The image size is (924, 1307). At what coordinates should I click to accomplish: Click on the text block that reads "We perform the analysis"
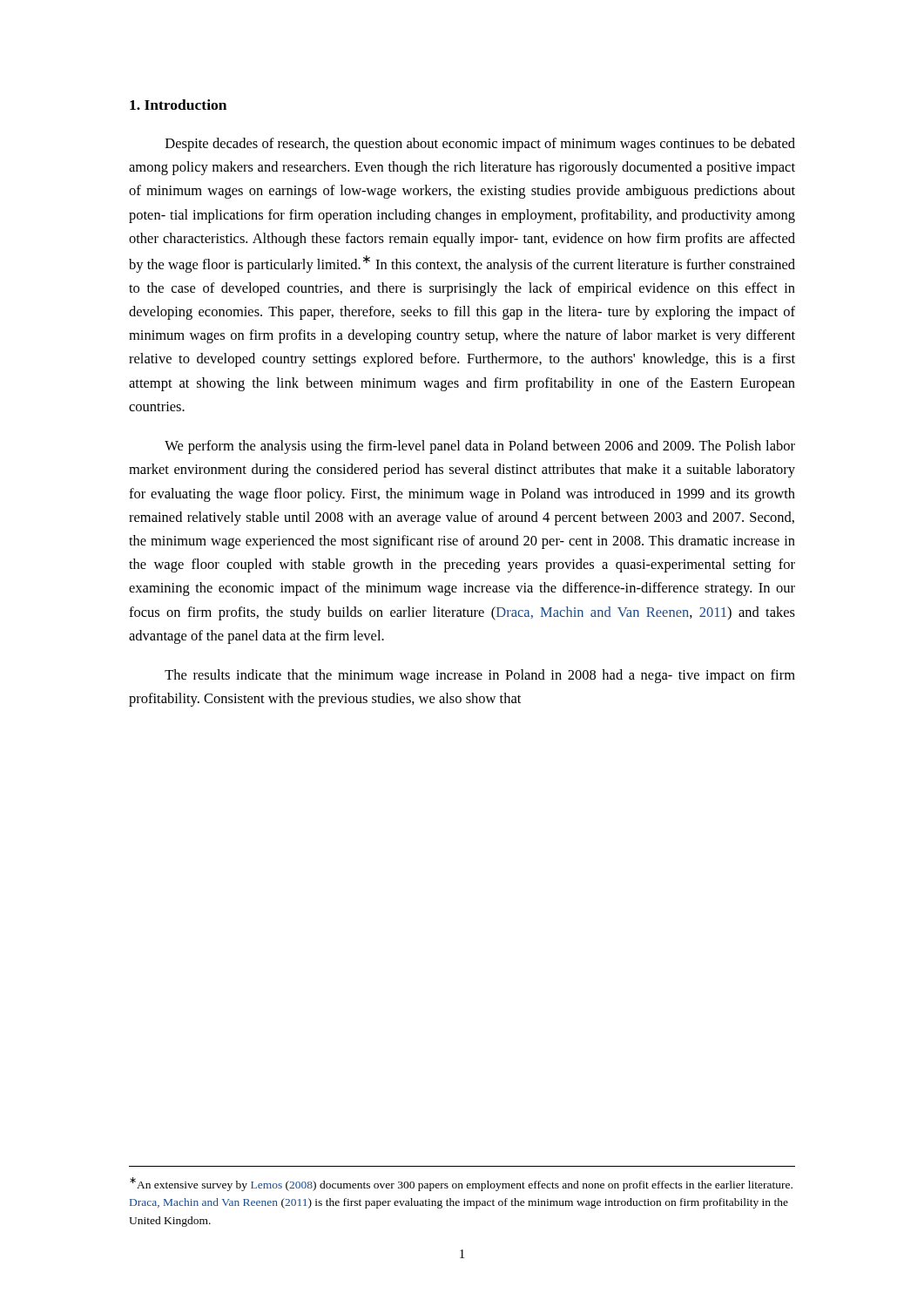pyautogui.click(x=462, y=541)
